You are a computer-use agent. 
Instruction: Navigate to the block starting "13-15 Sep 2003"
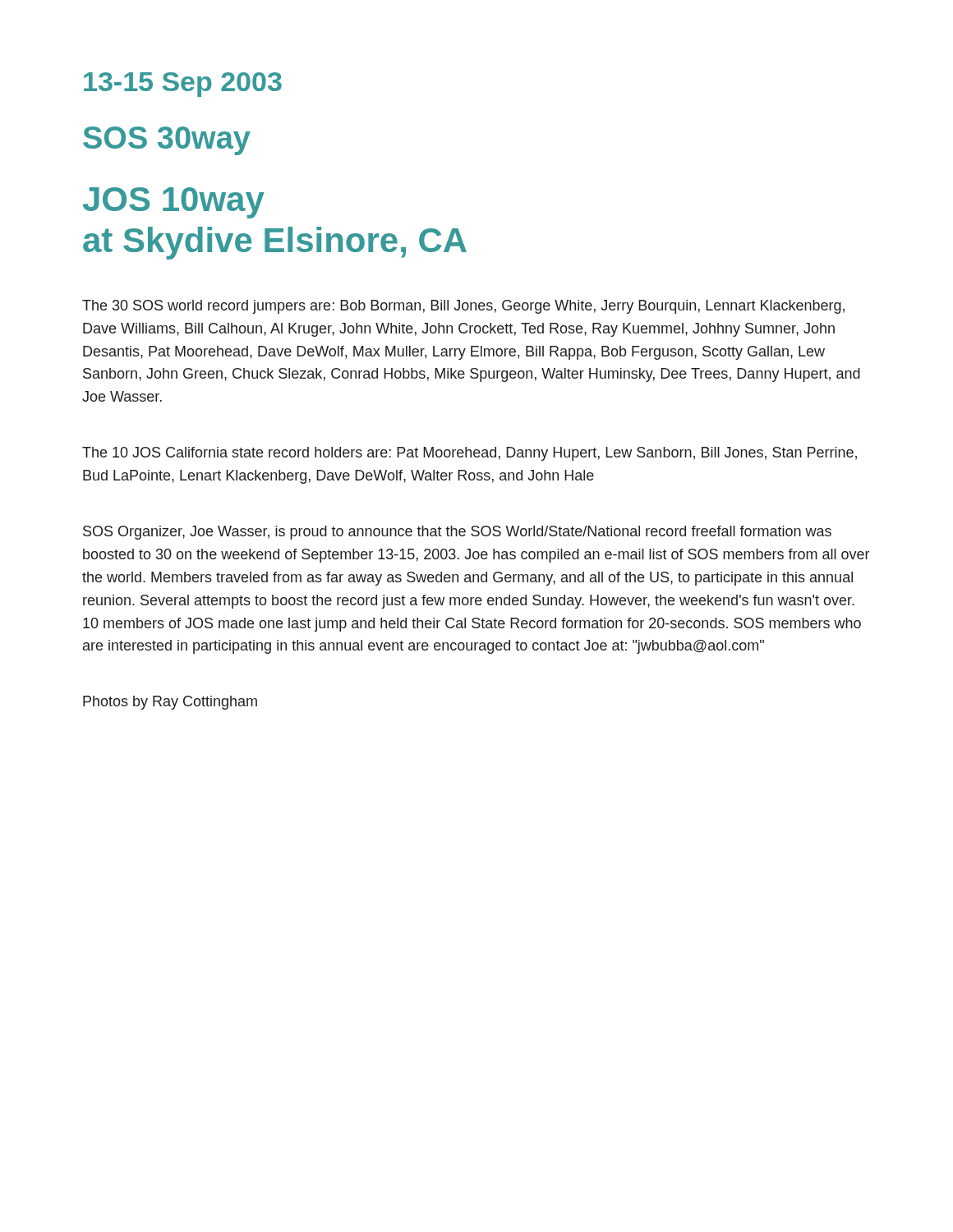click(182, 82)
